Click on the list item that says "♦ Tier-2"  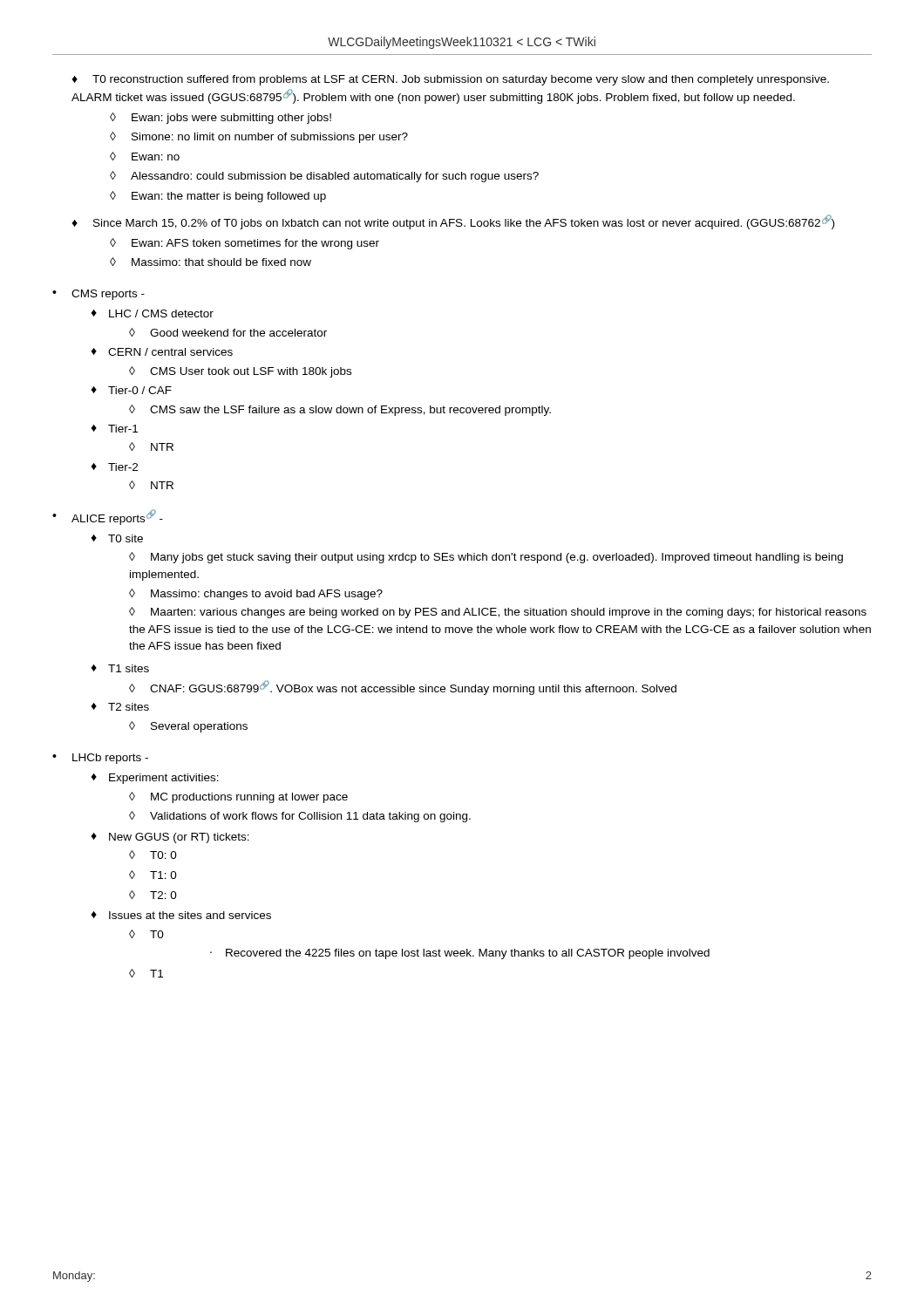pyautogui.click(x=115, y=467)
